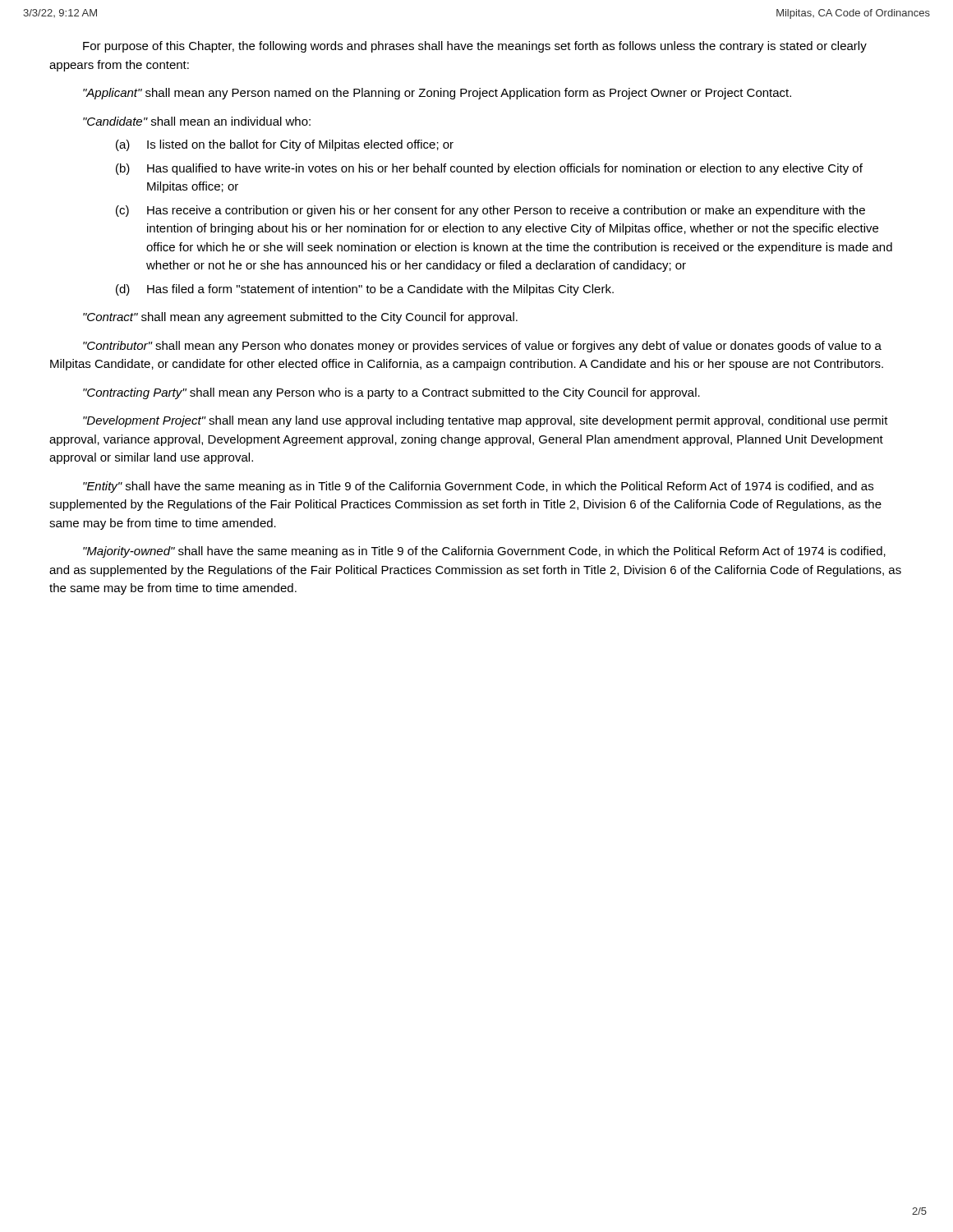Navigate to the text starting "(c) Has receive a contribution"

(509, 238)
